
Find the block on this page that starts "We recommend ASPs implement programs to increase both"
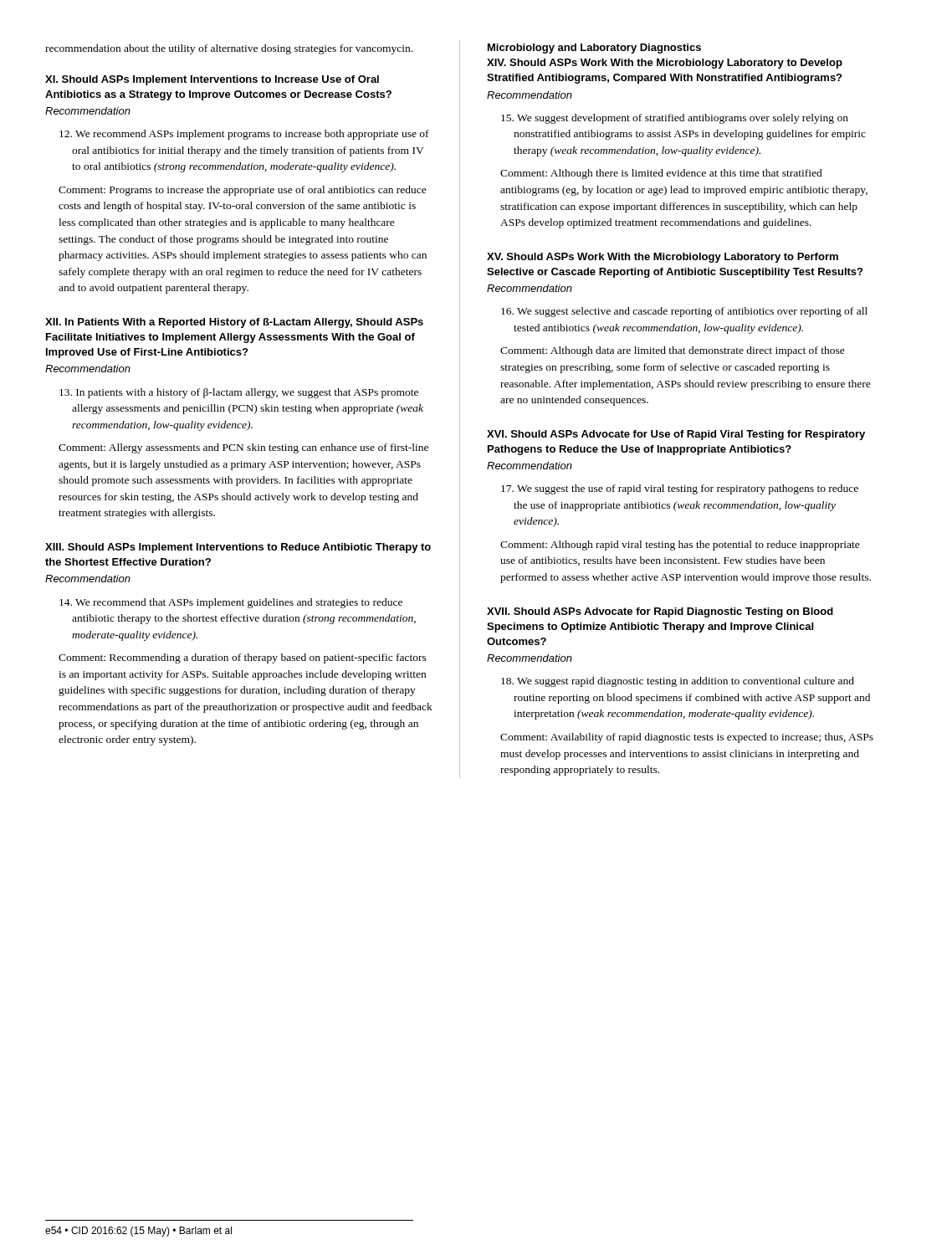246,211
